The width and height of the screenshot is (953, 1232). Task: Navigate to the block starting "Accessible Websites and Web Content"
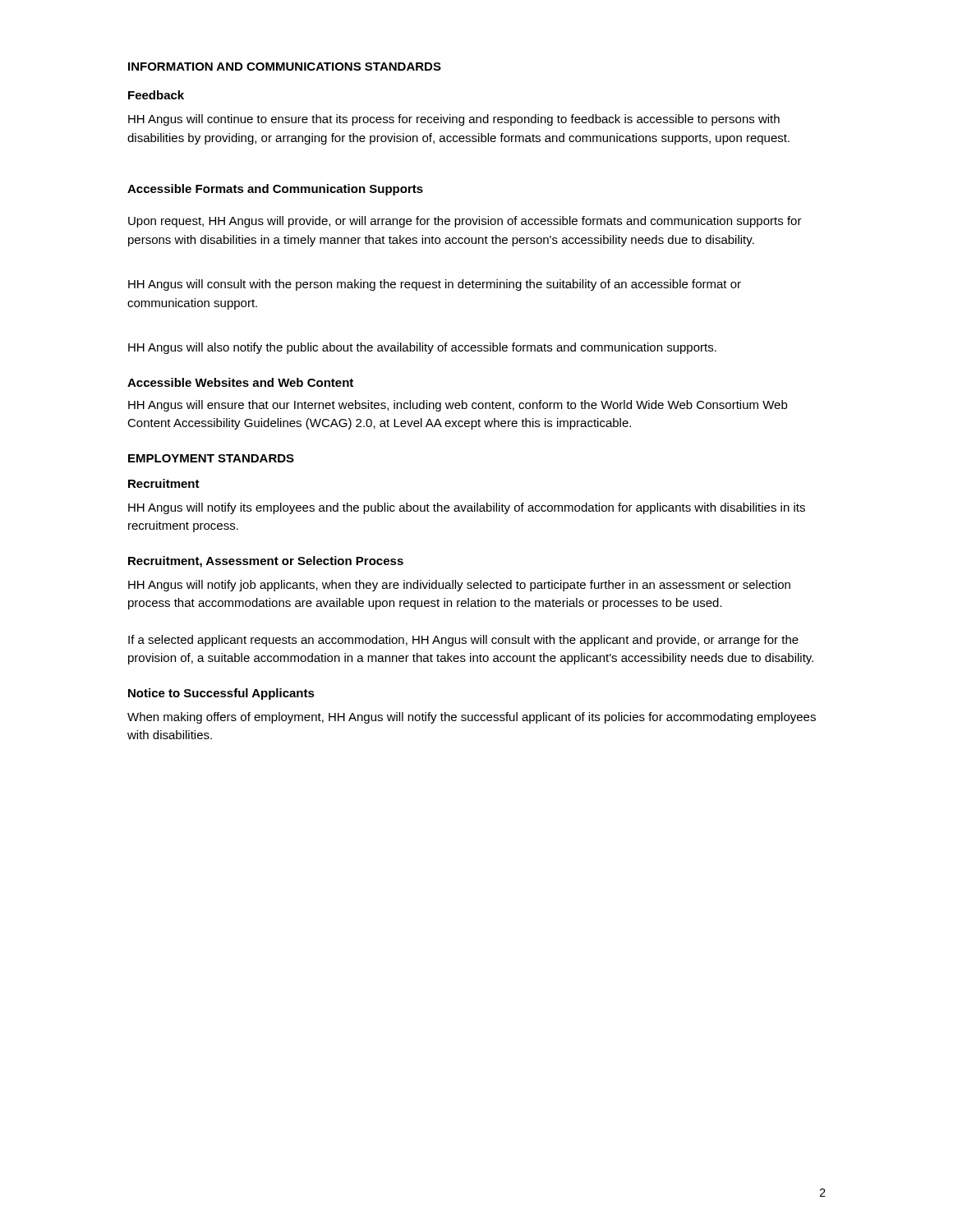pyautogui.click(x=240, y=382)
